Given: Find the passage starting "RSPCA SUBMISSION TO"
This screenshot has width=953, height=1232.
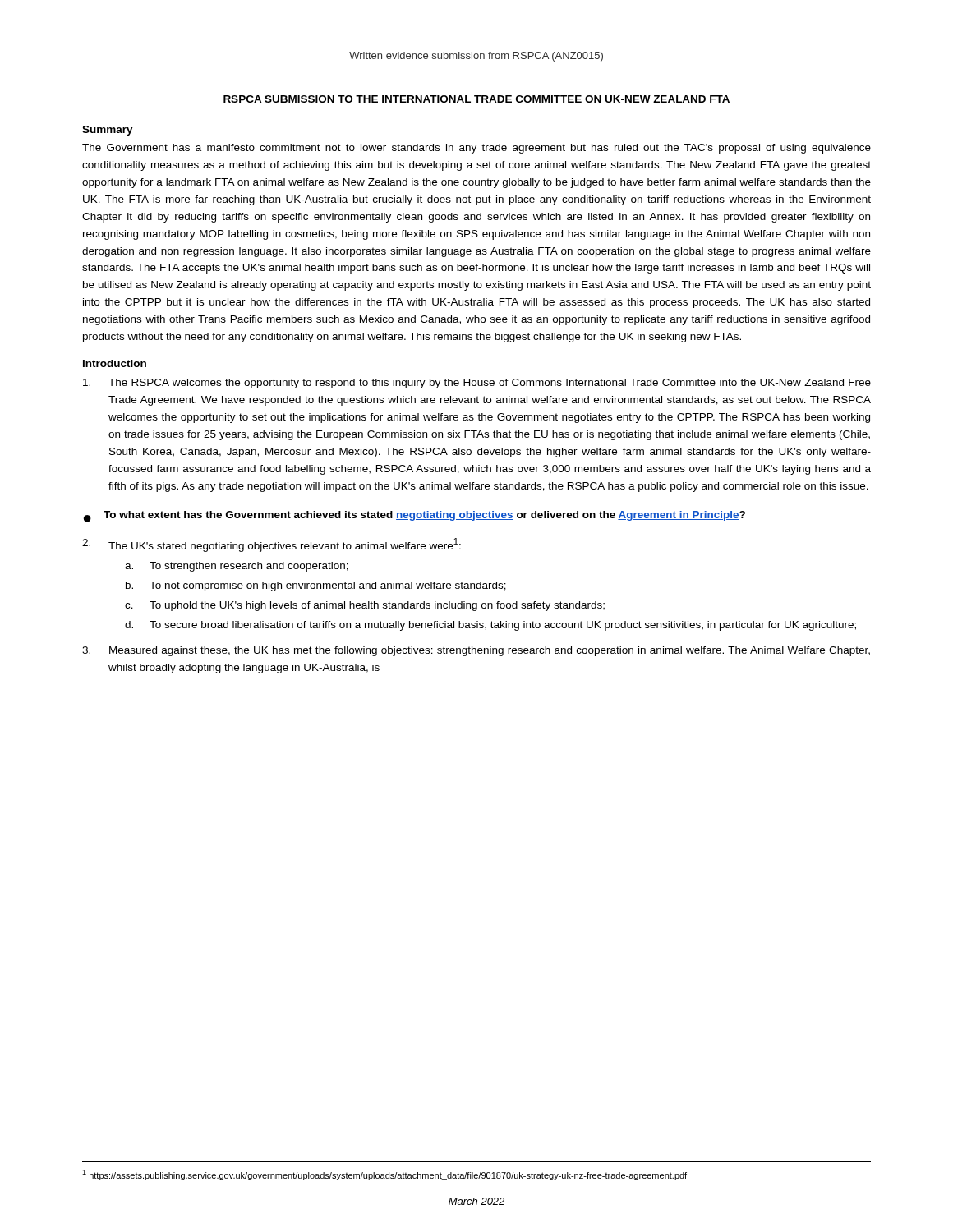Looking at the screenshot, I should click(x=476, y=99).
